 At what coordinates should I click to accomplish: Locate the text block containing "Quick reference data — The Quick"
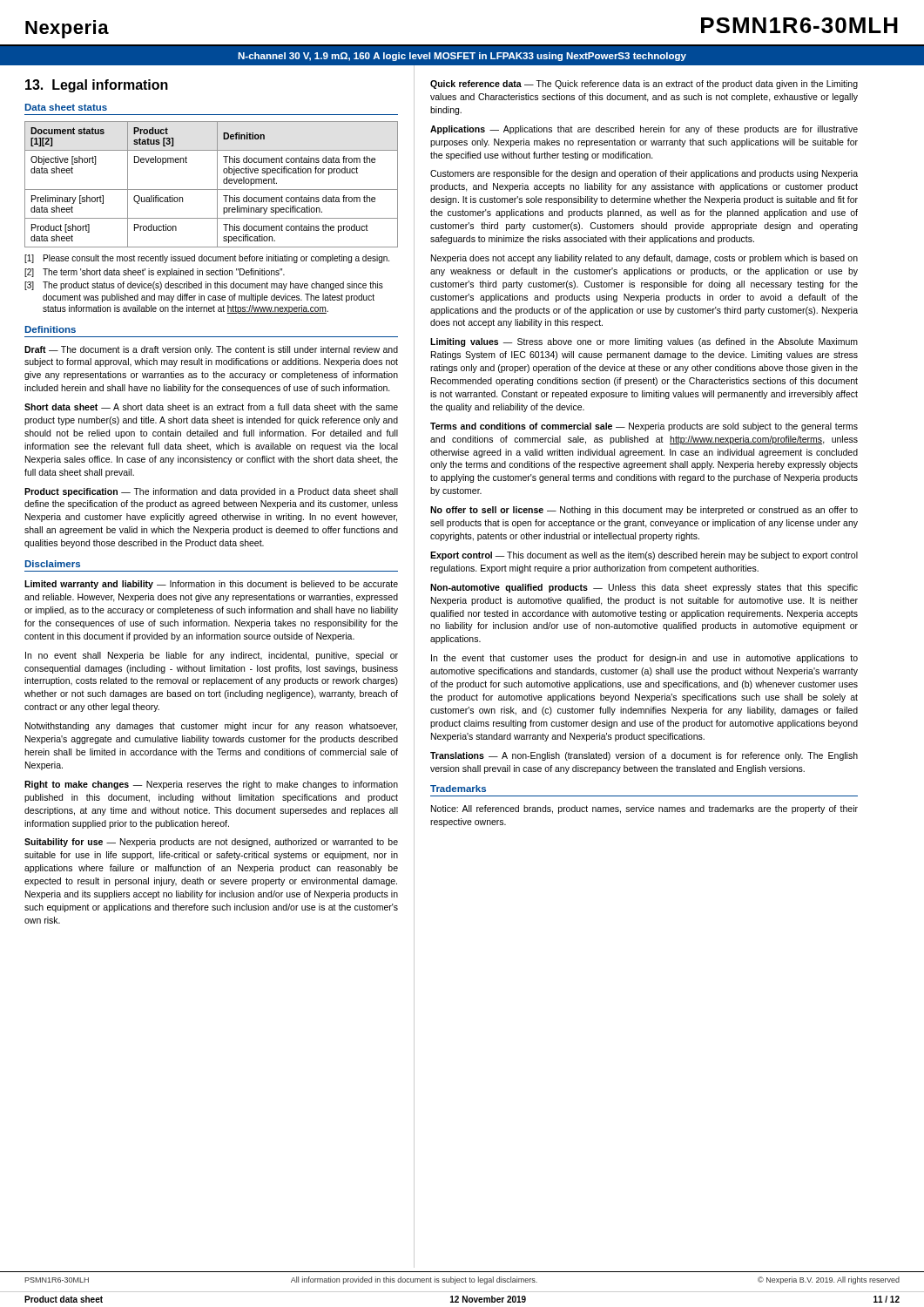pos(644,97)
